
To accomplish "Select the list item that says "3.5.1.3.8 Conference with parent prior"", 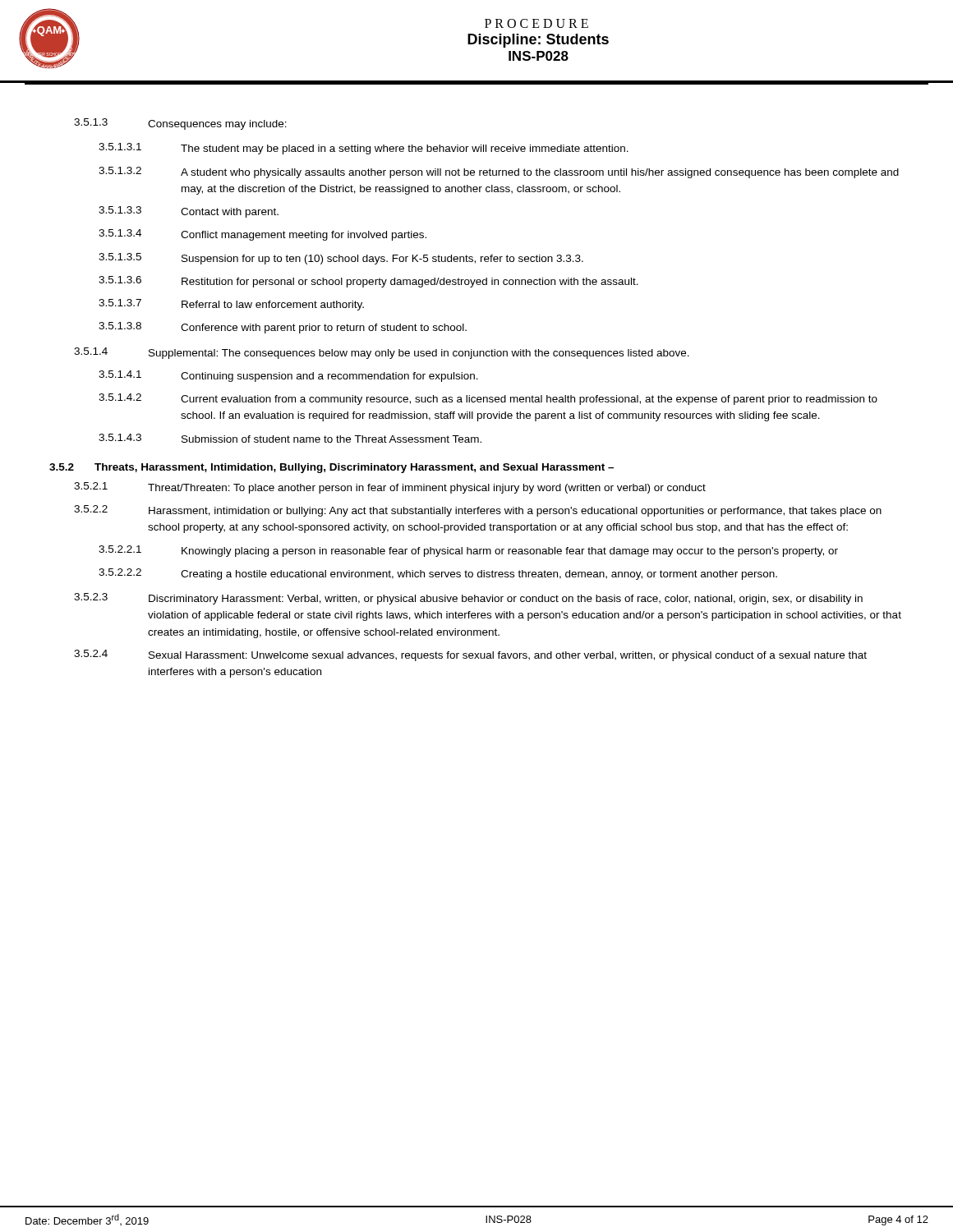I will point(283,328).
